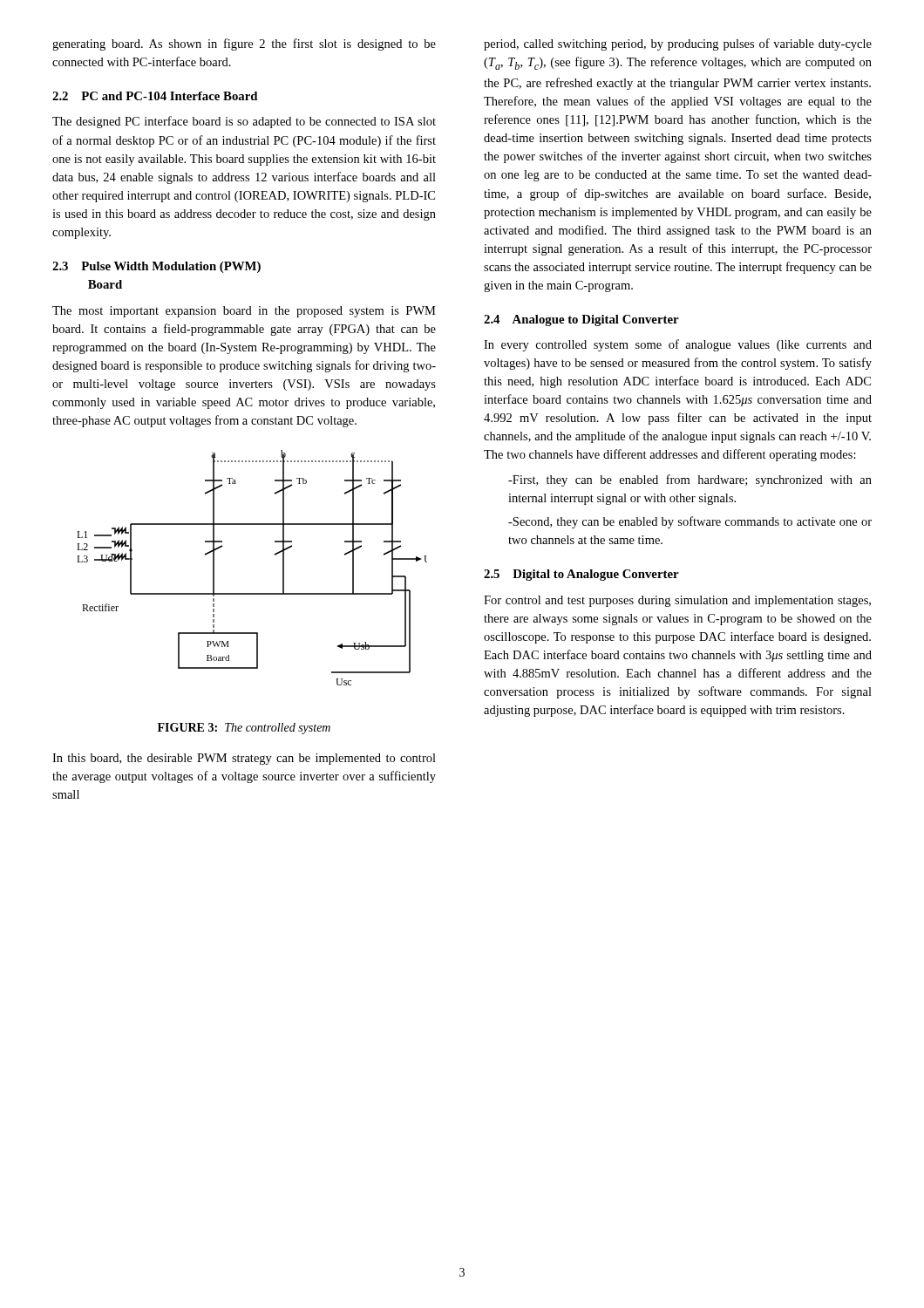Select the caption with the text "FIGURE 3: The controlled system"
The height and width of the screenshot is (1308, 924).
pos(244,727)
